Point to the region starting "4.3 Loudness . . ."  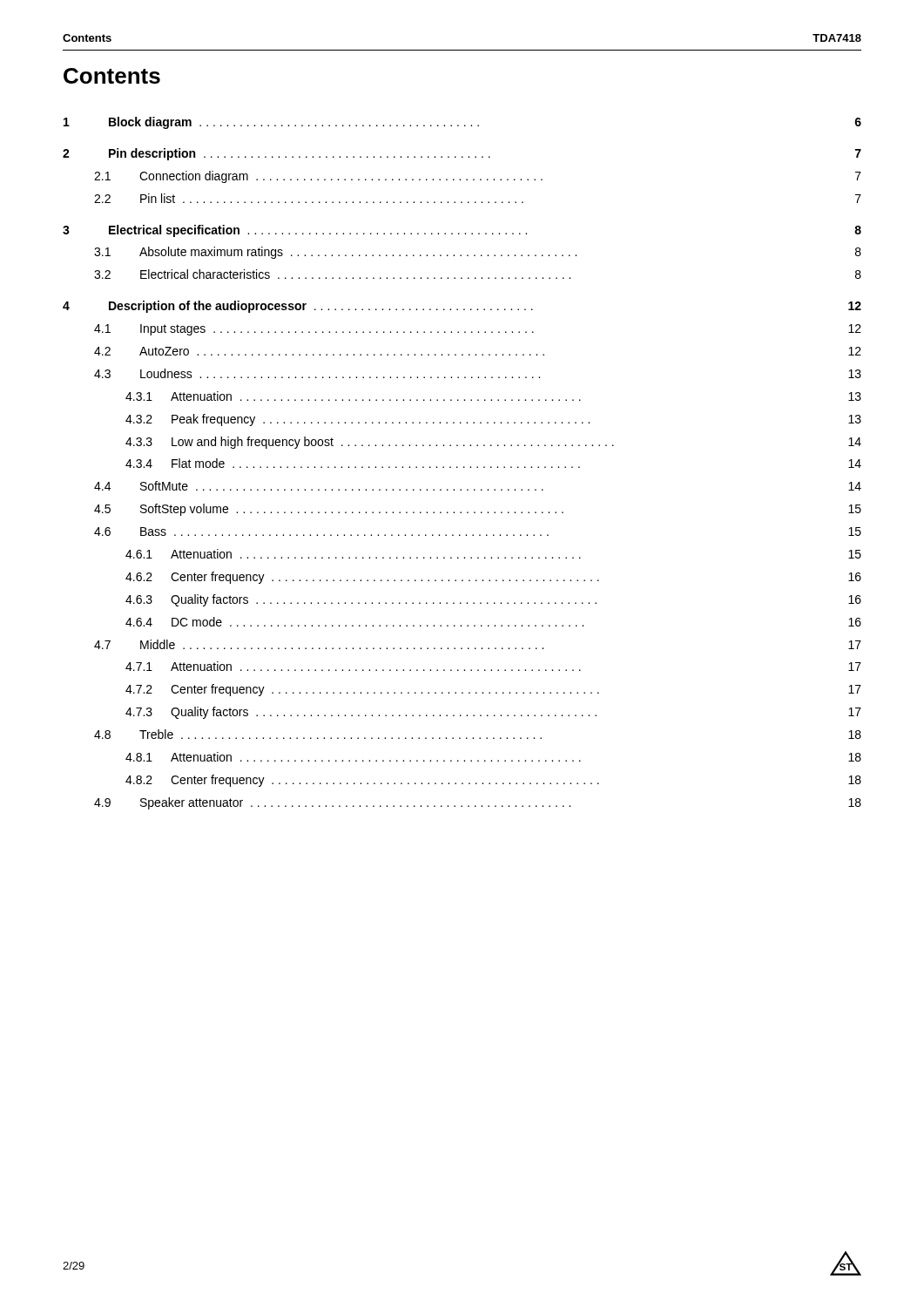click(462, 375)
